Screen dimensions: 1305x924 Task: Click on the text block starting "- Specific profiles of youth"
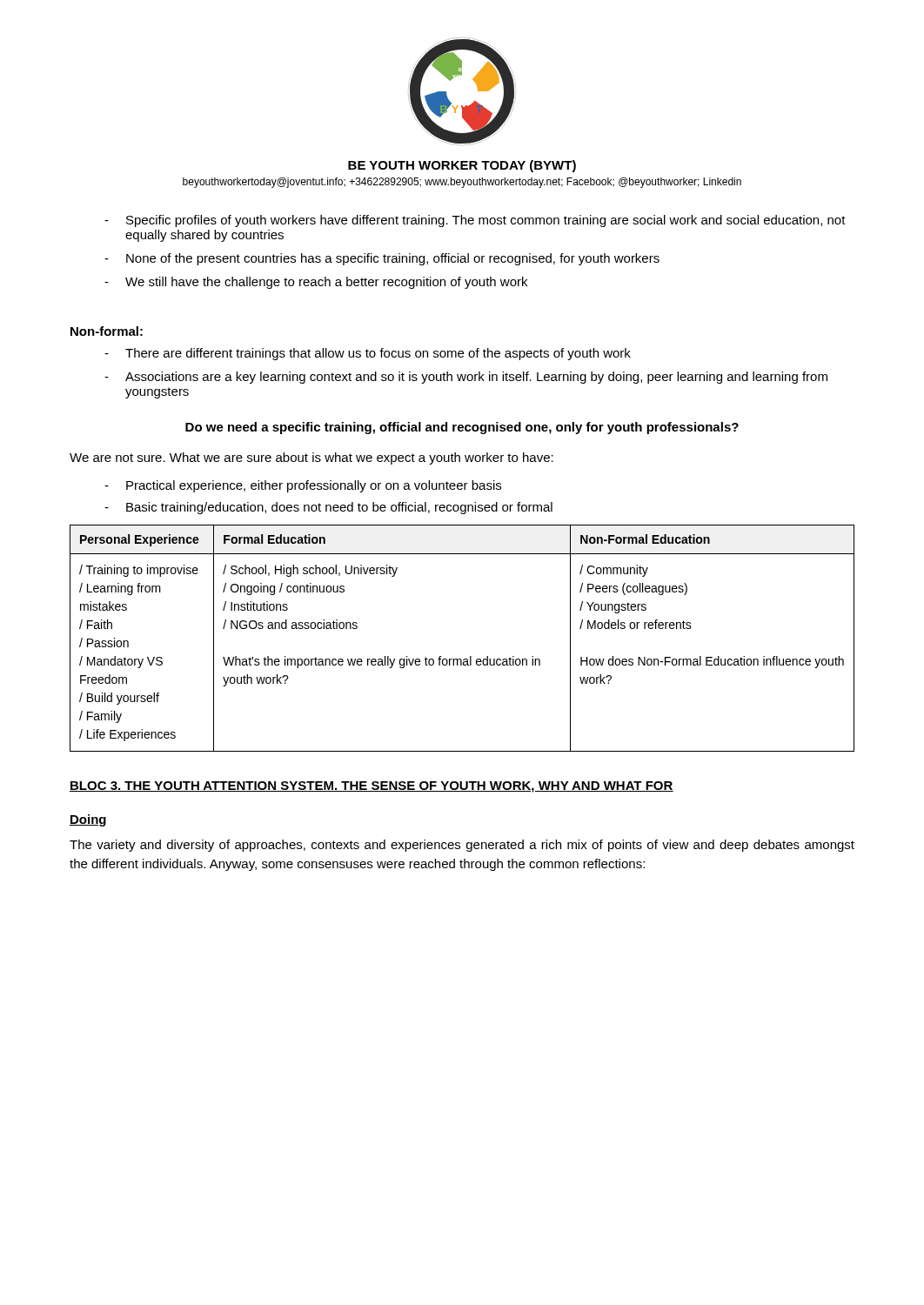[479, 227]
